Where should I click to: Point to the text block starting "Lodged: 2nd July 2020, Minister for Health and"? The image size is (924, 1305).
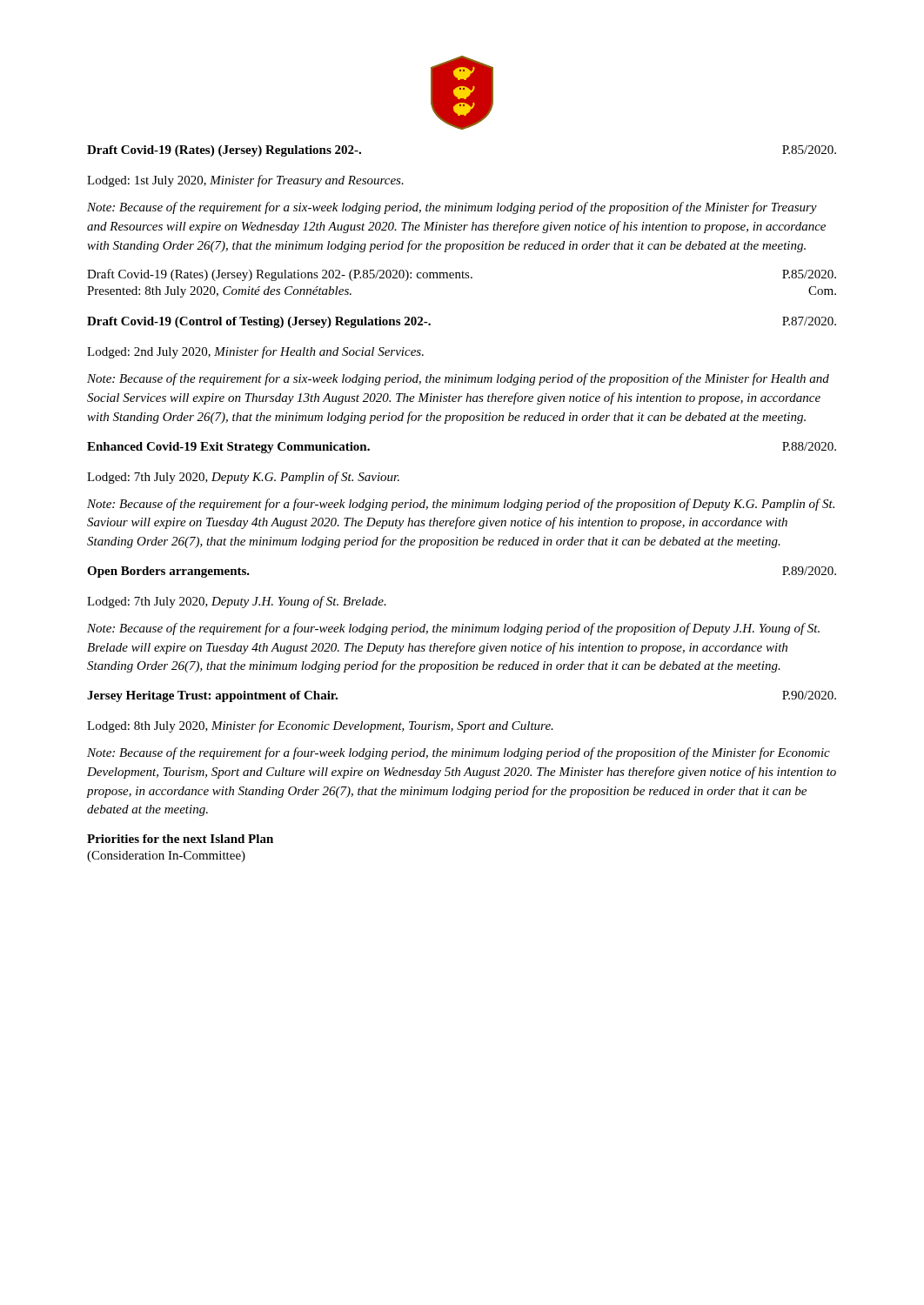tap(256, 352)
